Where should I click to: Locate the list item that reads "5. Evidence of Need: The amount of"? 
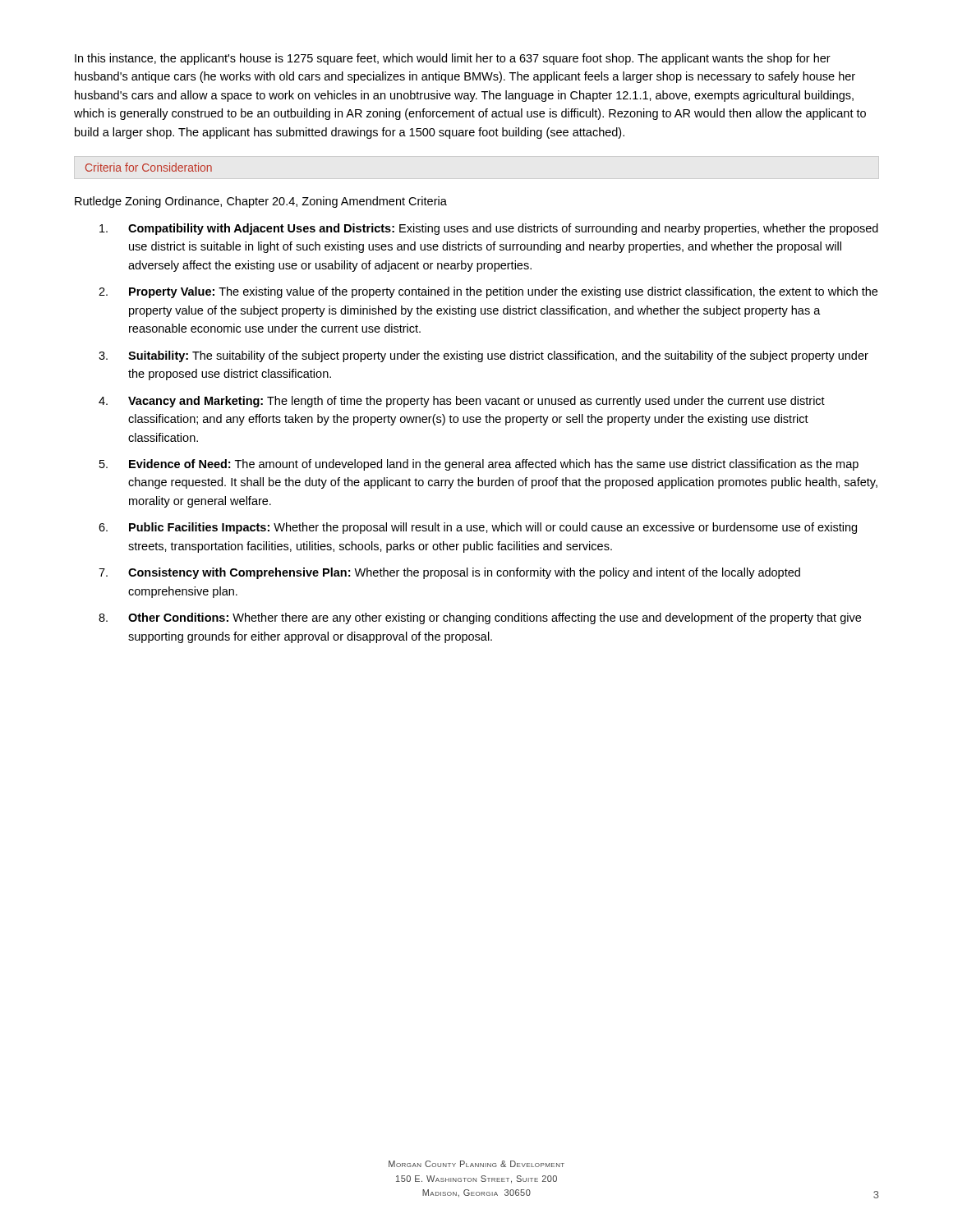489,483
